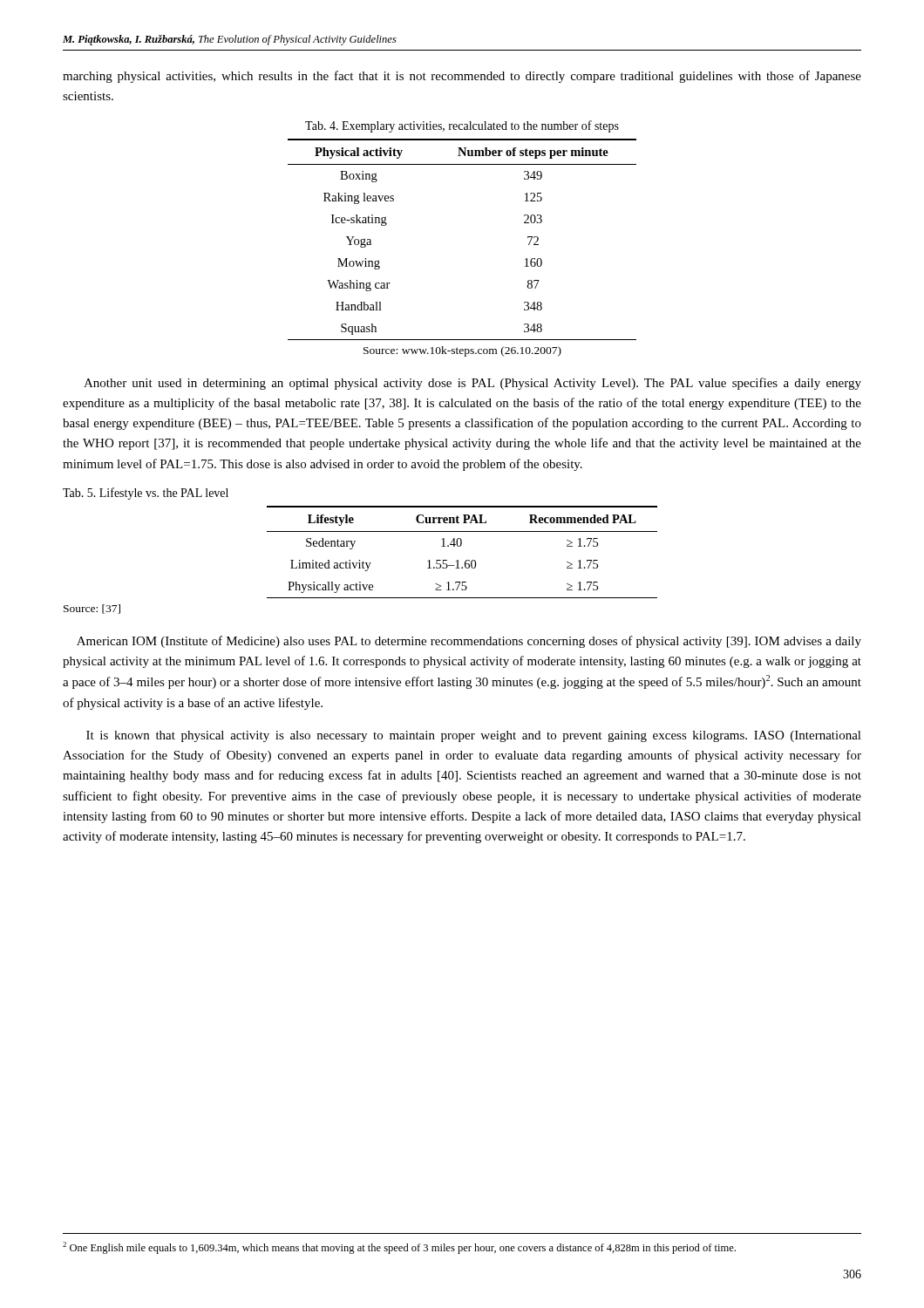Find the text block that says "marching physical activities, which results in the"
Screen dimensions: 1308x924
coord(462,86)
